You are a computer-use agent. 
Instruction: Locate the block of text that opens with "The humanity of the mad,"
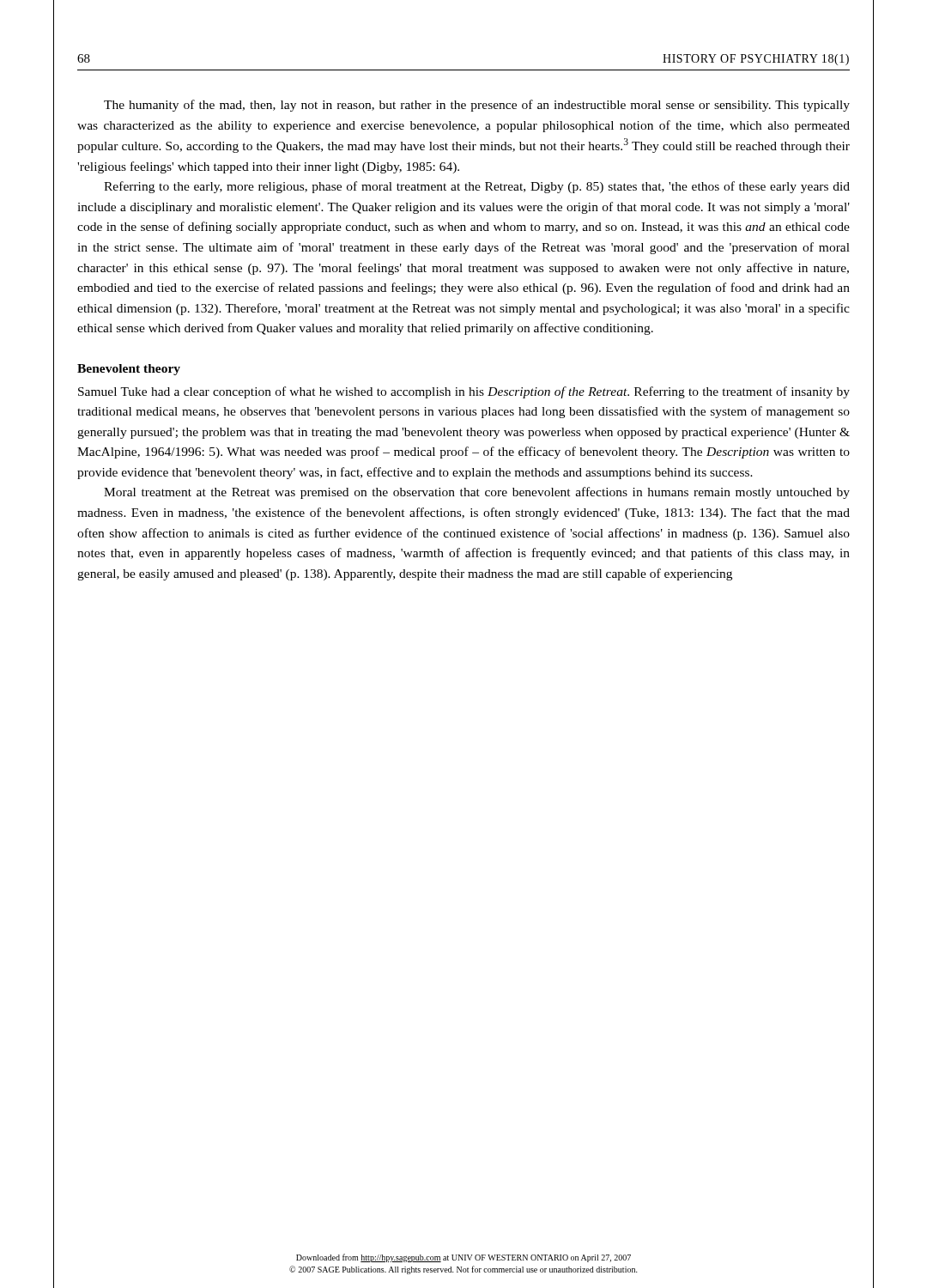(x=464, y=135)
